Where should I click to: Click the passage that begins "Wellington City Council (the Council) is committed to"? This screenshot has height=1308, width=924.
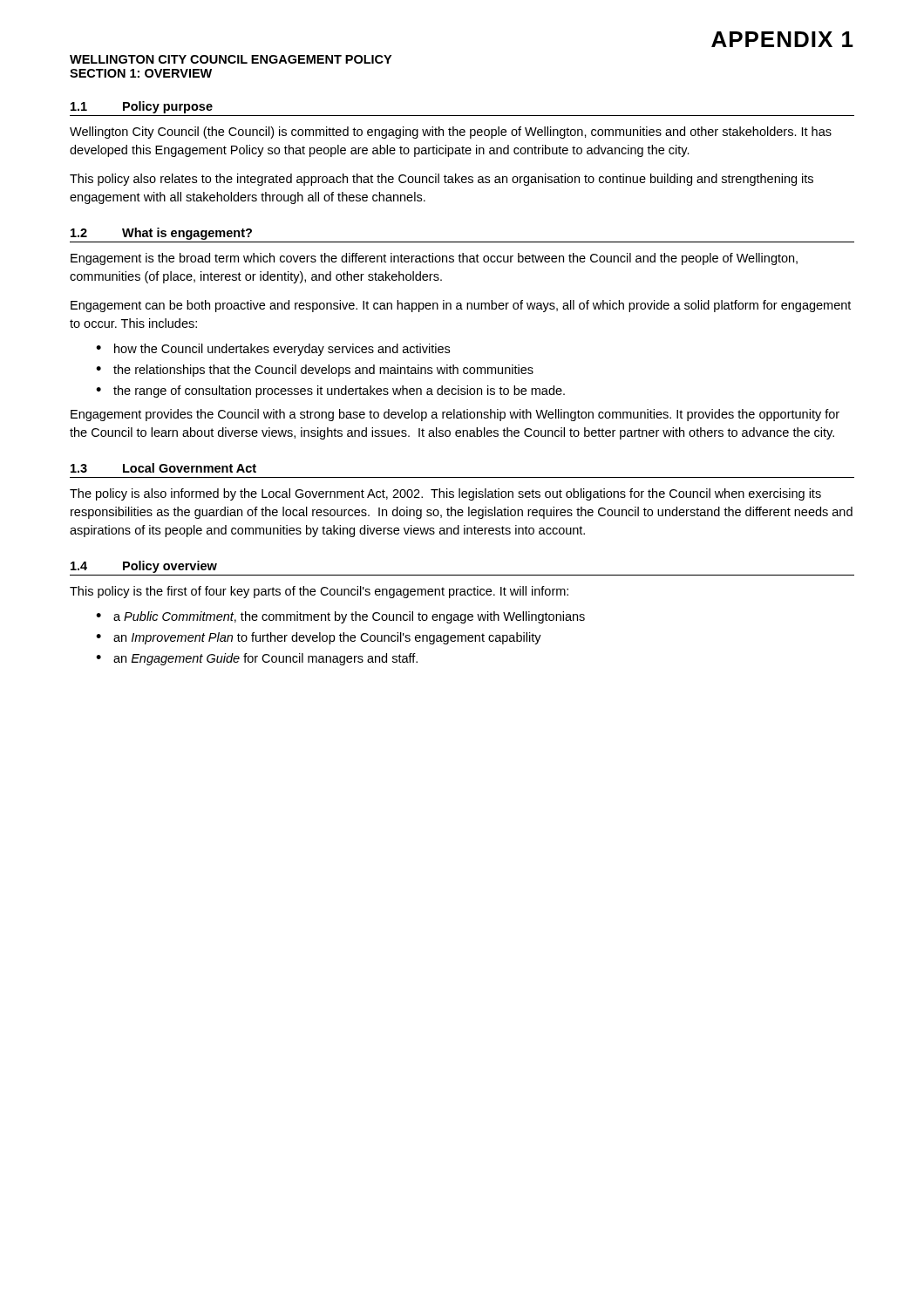tap(451, 141)
